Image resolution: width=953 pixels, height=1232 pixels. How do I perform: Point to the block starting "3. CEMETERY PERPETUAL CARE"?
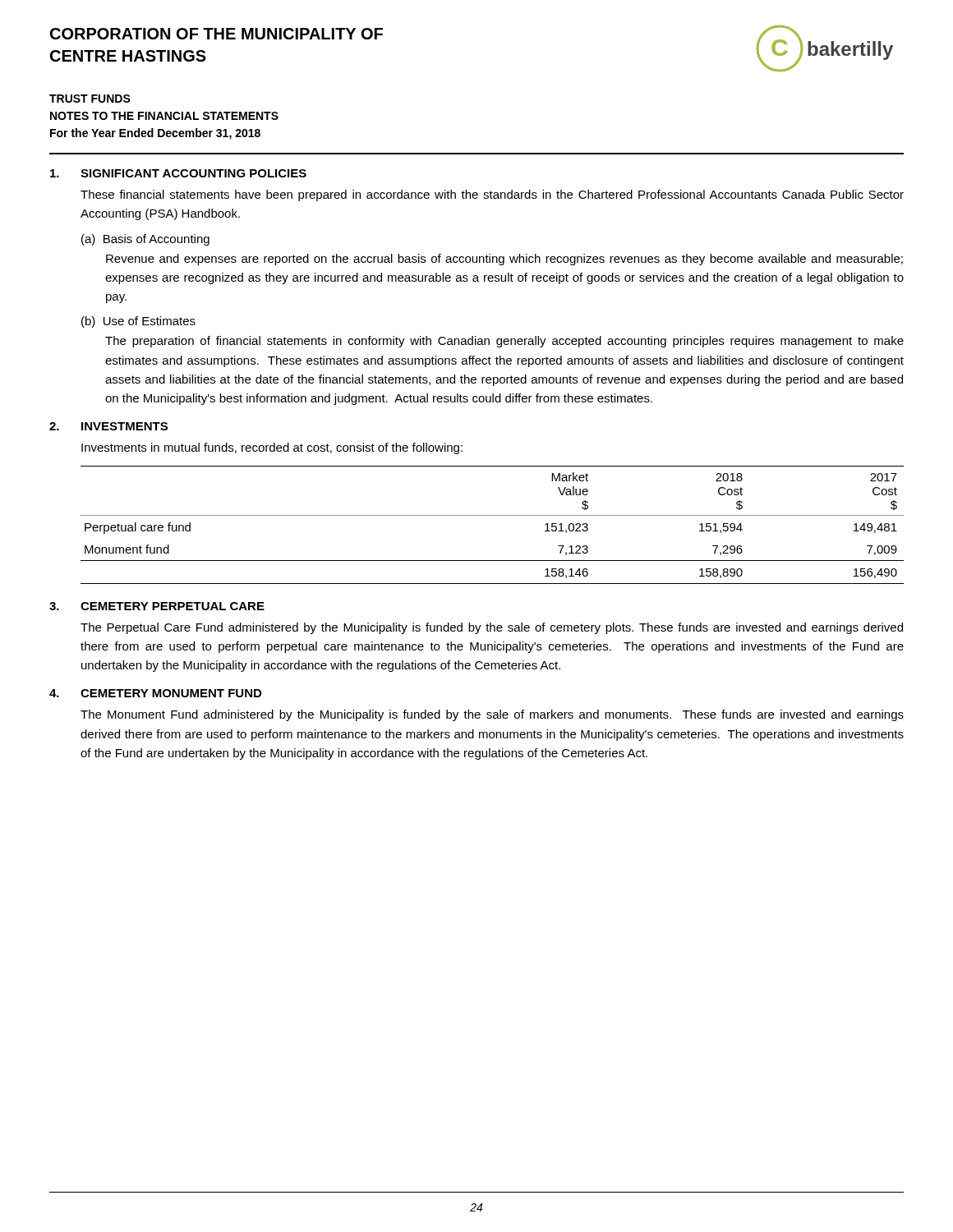coord(157,605)
